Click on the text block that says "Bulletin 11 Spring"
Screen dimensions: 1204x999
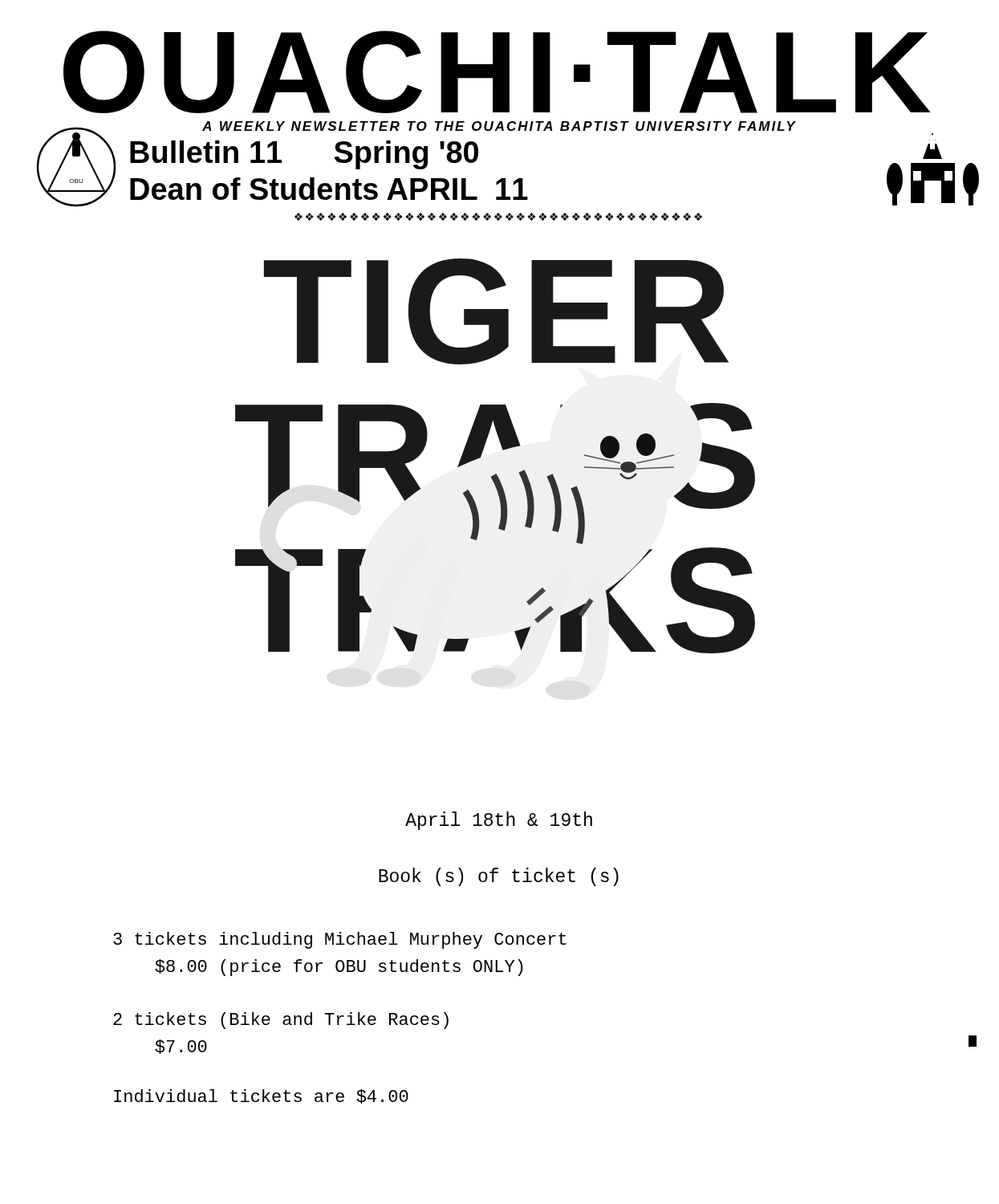pyautogui.click(x=328, y=171)
